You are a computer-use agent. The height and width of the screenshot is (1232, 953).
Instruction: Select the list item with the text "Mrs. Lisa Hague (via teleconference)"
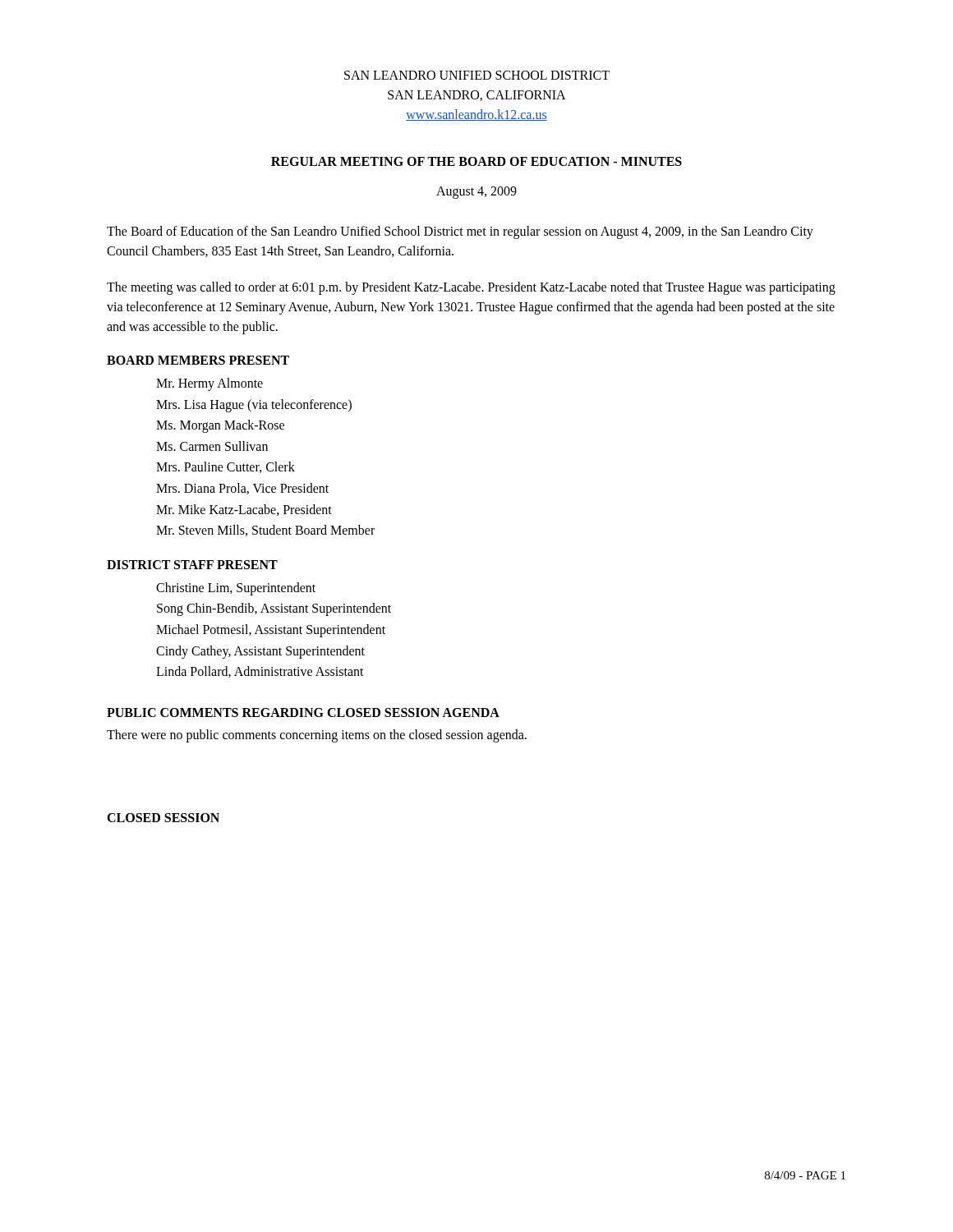pos(254,404)
